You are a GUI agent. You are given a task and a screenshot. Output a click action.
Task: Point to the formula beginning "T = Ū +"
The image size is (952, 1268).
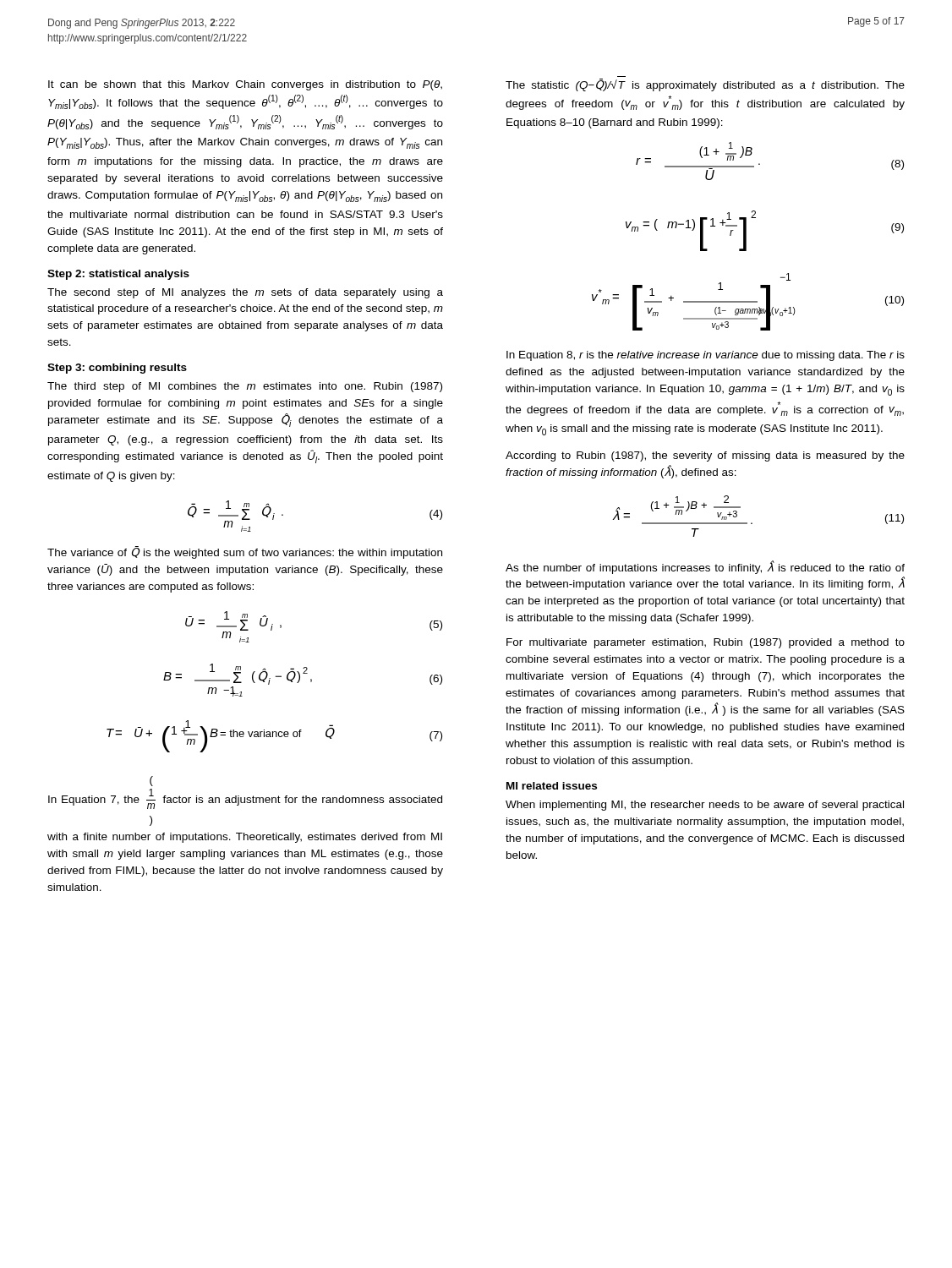point(245,735)
